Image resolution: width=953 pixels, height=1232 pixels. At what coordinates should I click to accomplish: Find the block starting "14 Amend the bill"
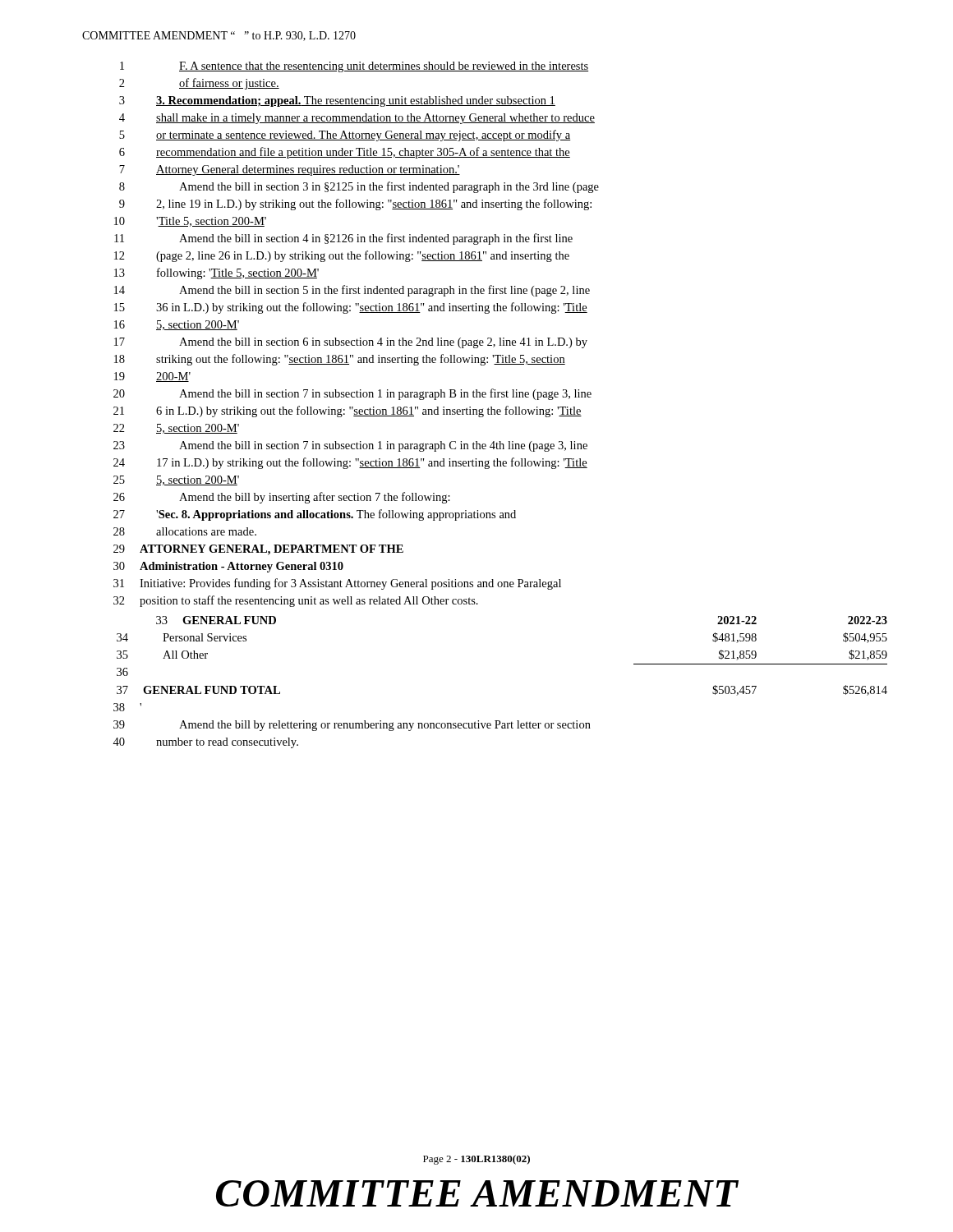(x=485, y=308)
